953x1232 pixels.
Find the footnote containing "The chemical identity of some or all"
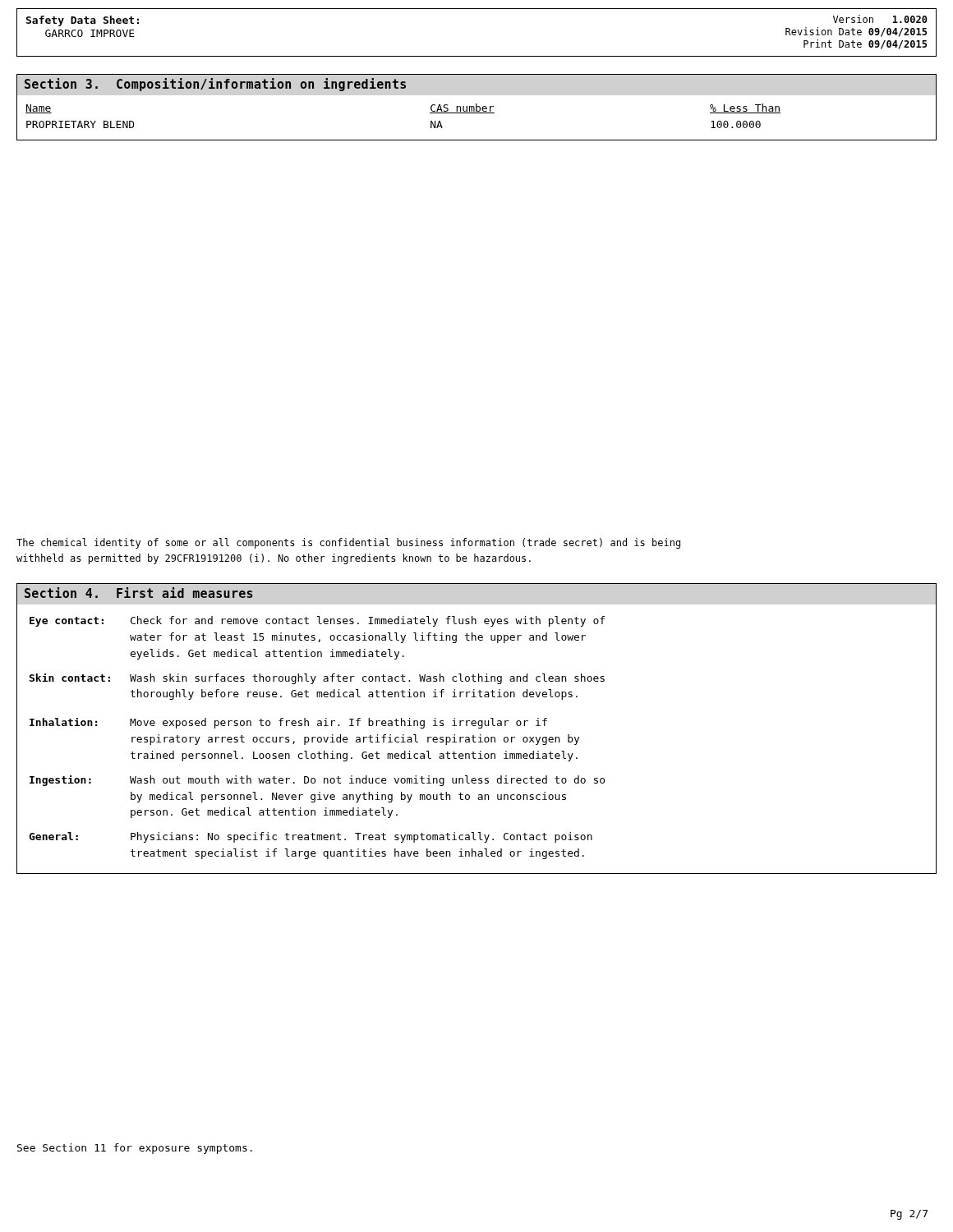(476, 551)
